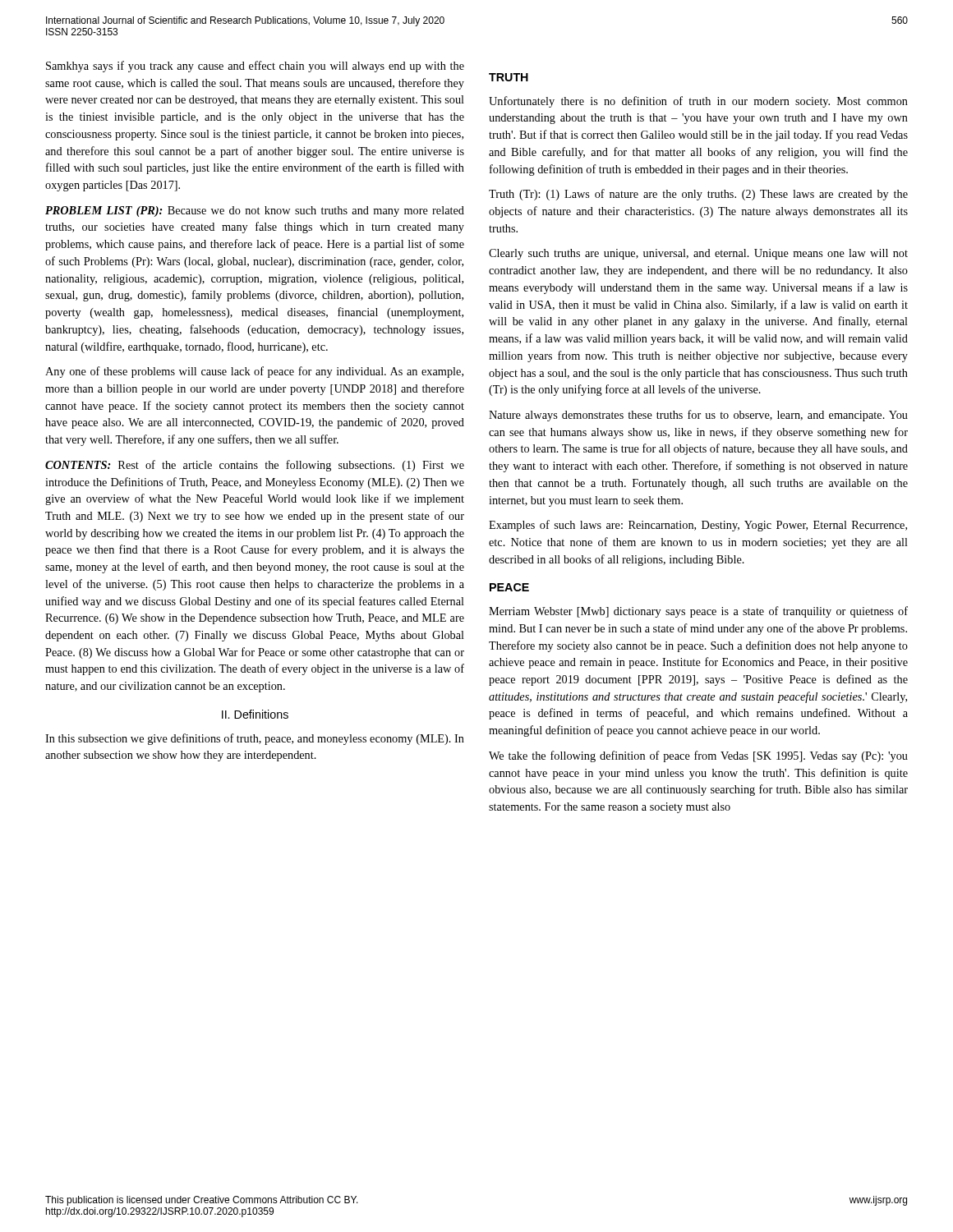Click the passage that begins "Nature always demonstrates these truths for"

point(698,458)
